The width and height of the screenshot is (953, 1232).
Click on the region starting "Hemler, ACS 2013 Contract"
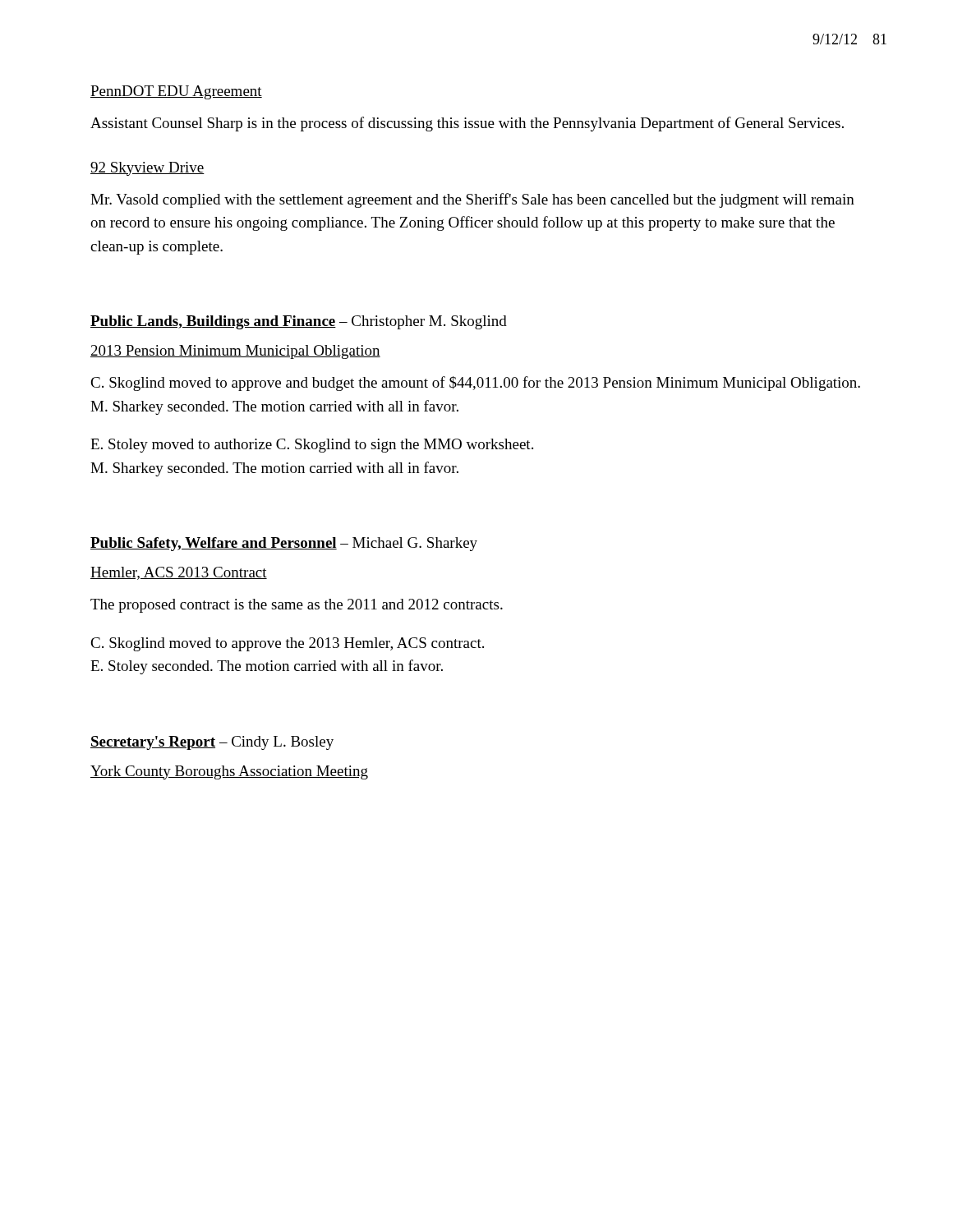[178, 572]
